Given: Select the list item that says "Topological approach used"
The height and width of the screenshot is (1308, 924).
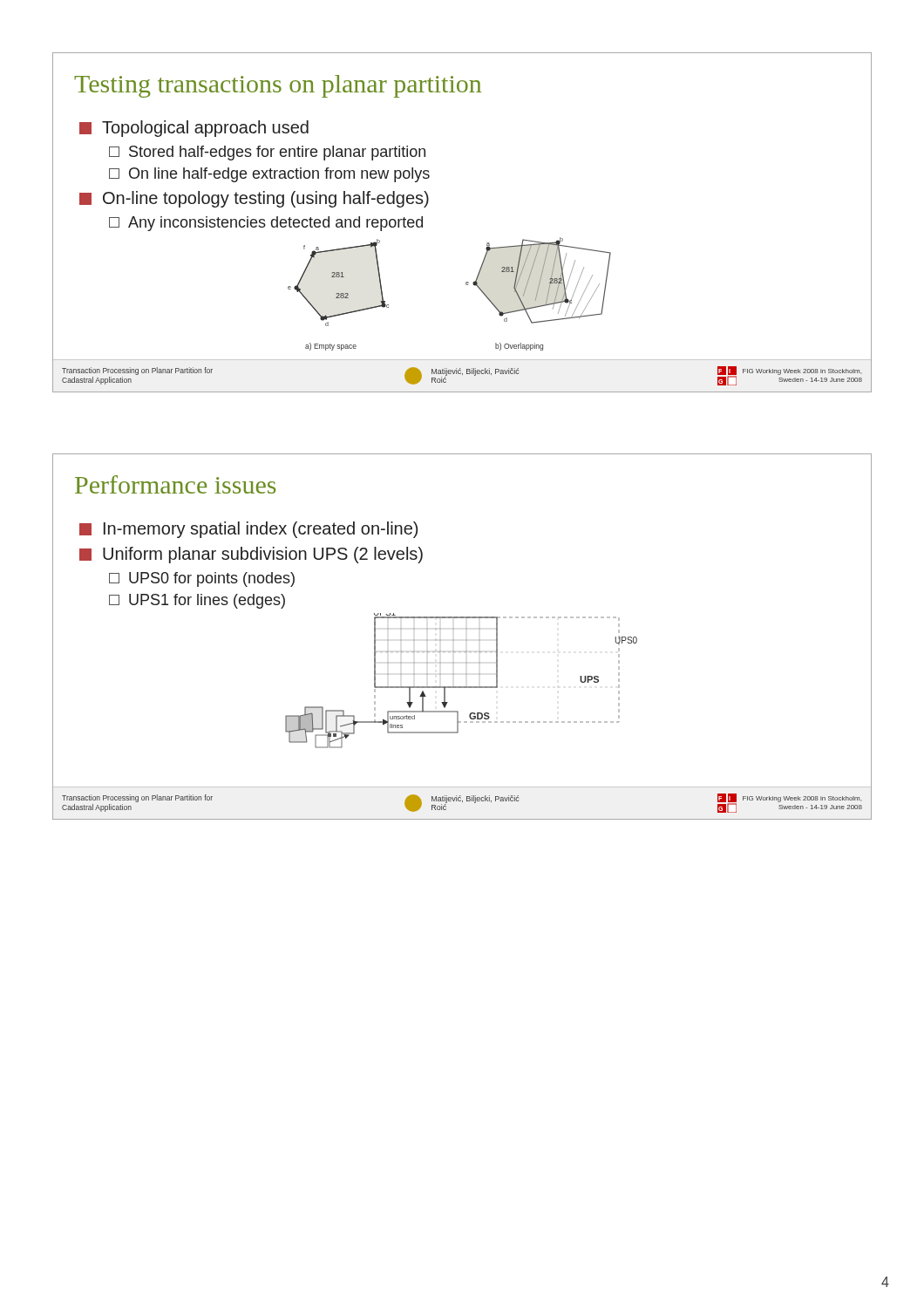Looking at the screenshot, I should click(x=194, y=128).
